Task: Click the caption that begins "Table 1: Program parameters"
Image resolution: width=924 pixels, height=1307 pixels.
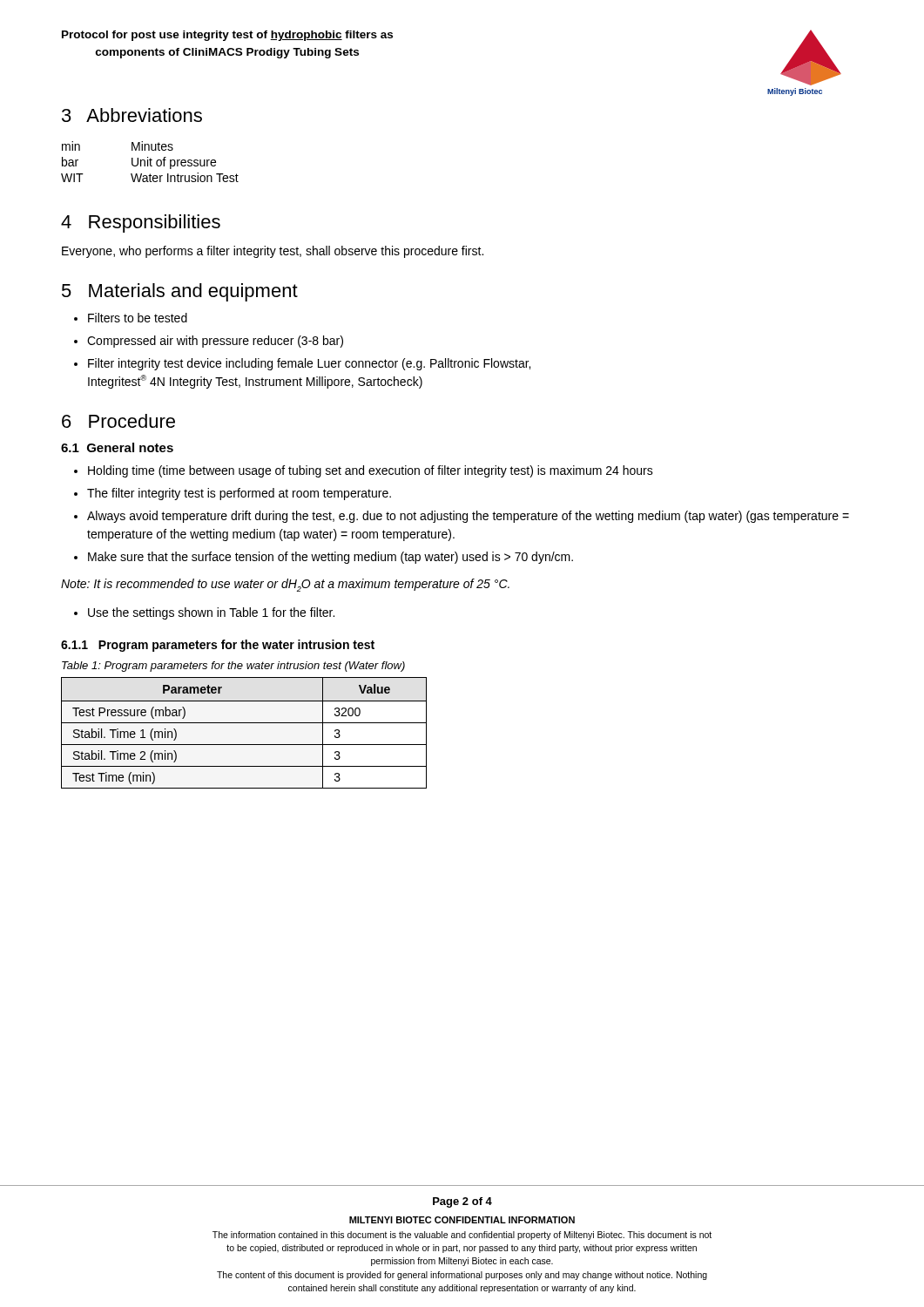Action: 233,666
